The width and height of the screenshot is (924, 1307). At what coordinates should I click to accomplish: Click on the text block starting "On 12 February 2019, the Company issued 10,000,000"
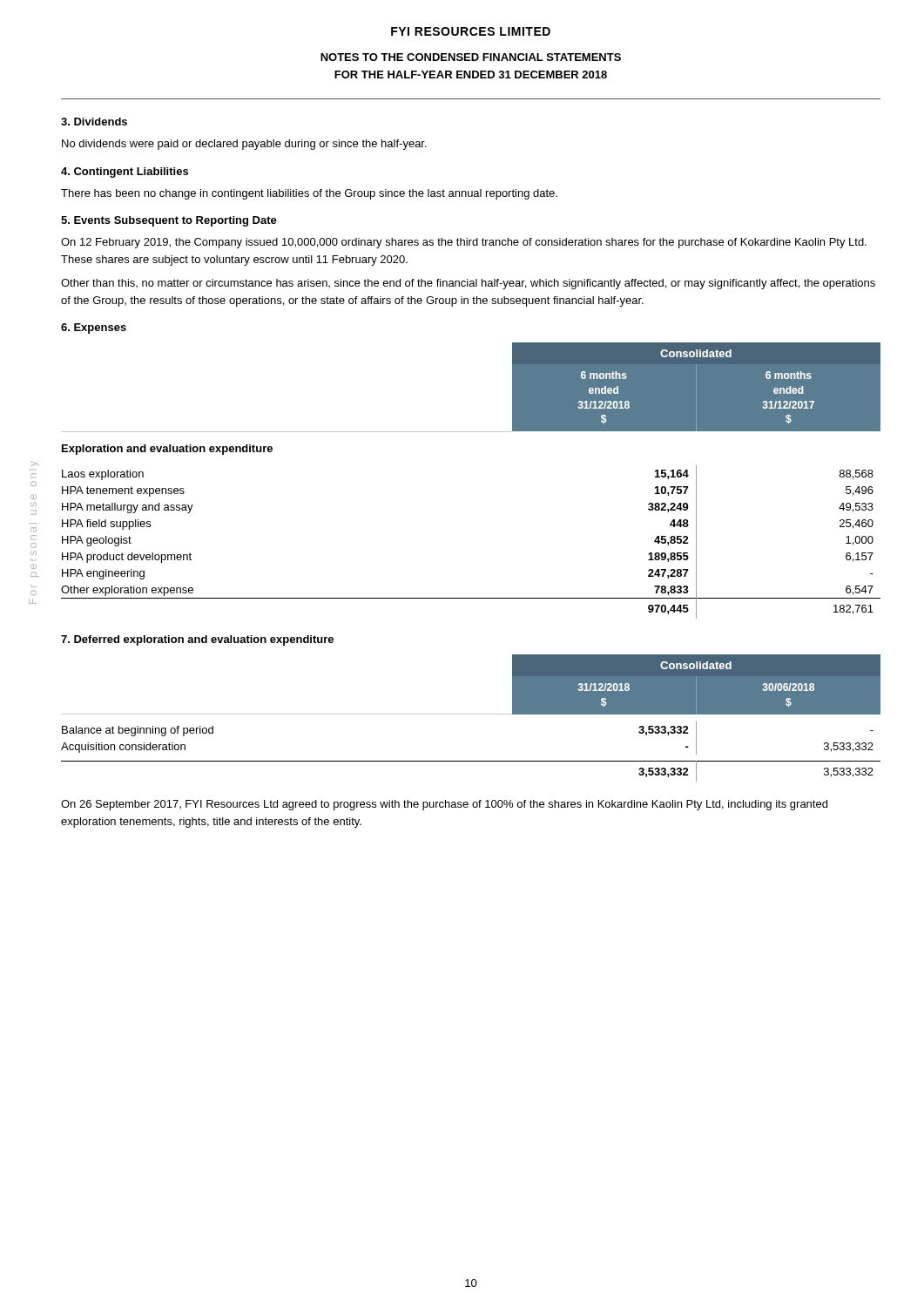coord(466,250)
